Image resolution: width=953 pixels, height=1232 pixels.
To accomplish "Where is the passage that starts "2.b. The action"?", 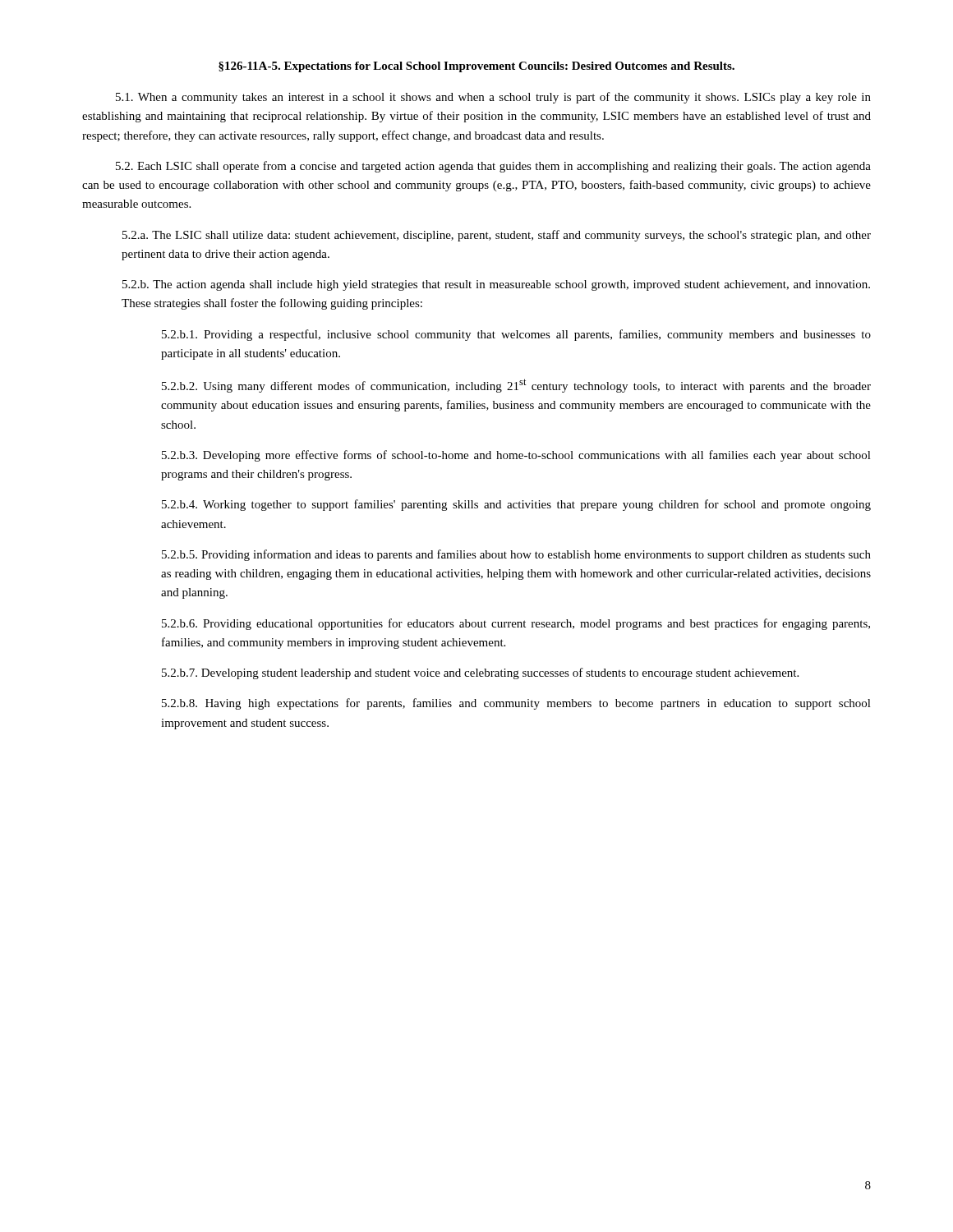I will click(496, 294).
